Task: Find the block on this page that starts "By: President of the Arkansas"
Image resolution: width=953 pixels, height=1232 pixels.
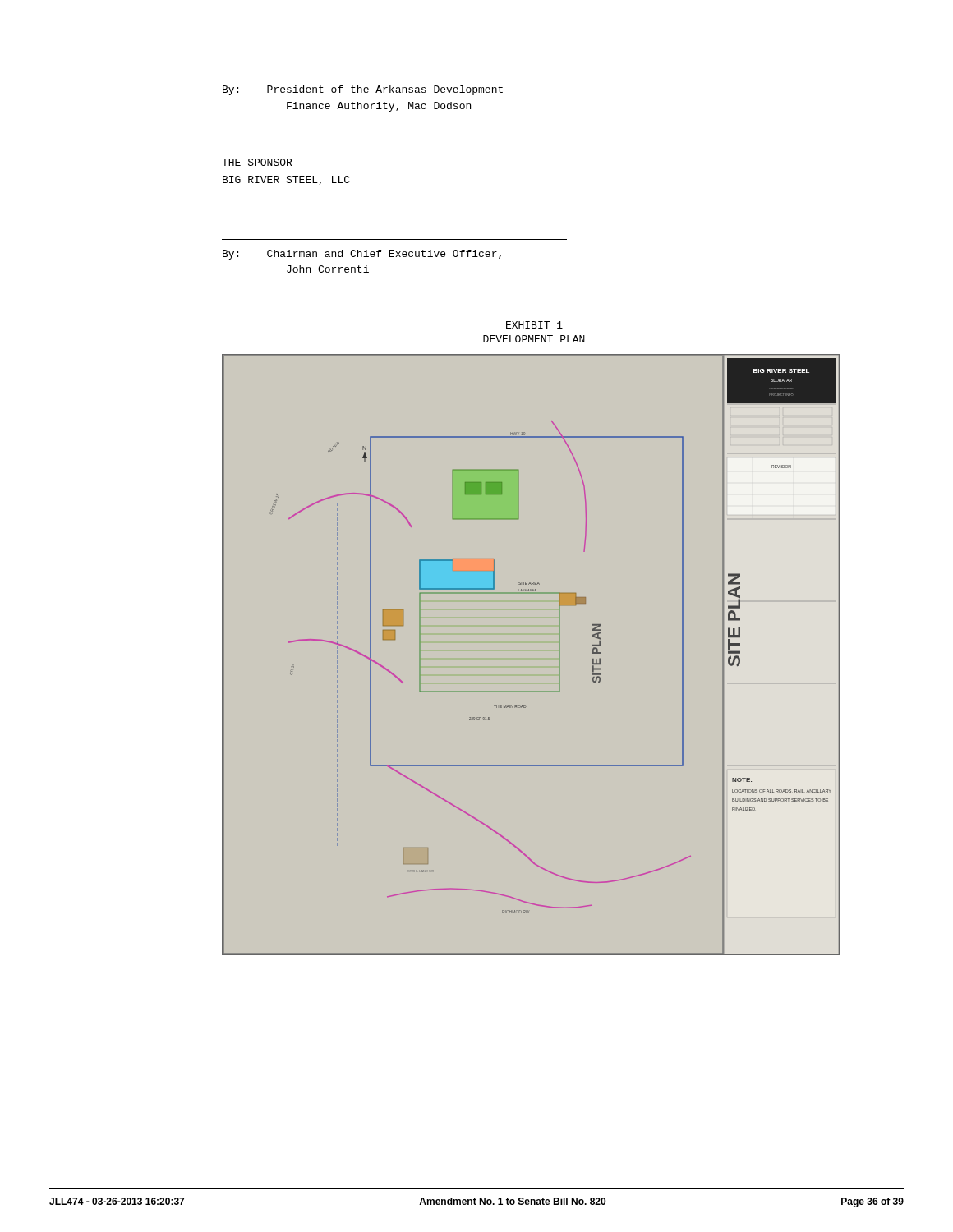Action: click(363, 98)
